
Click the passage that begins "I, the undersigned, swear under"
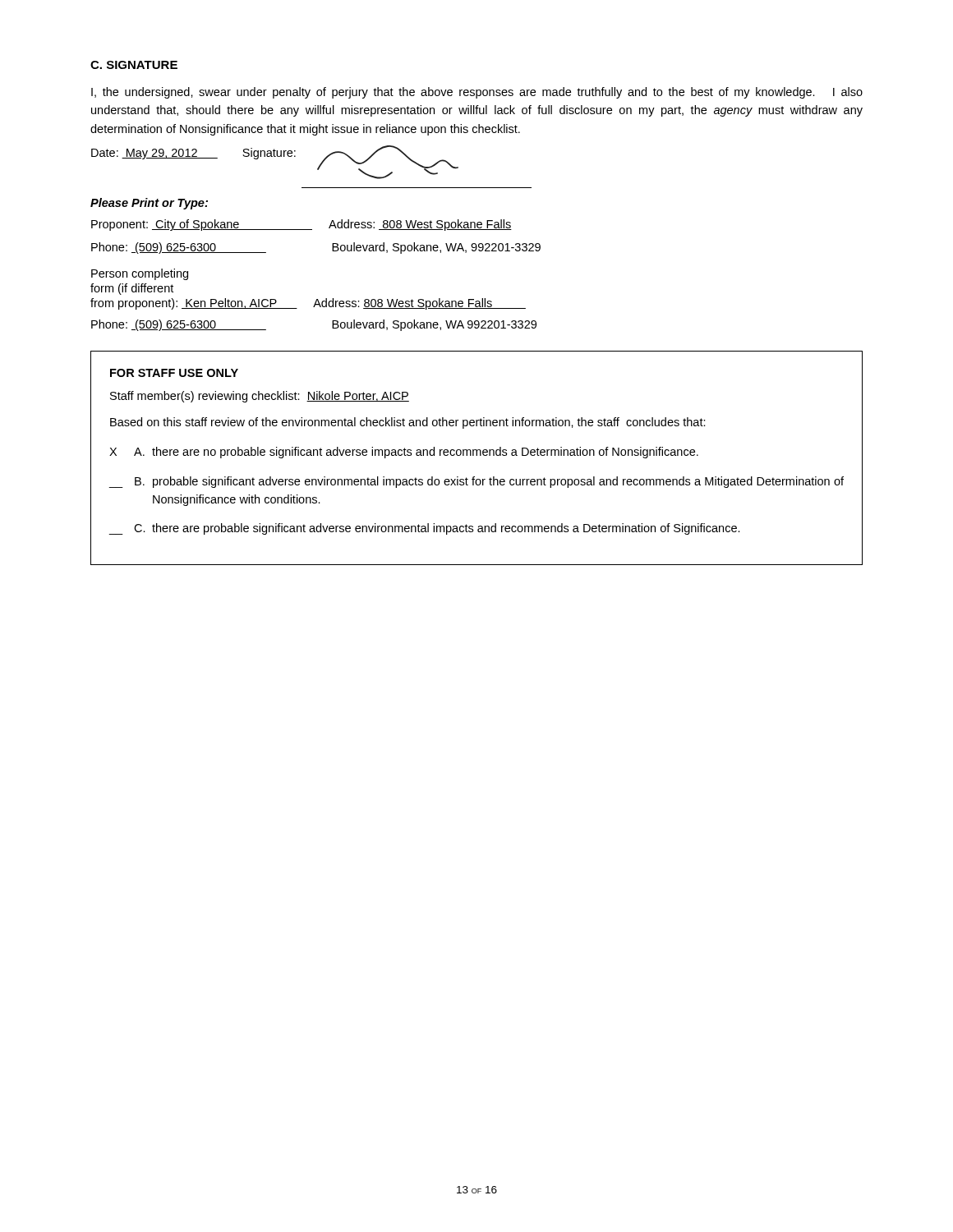coord(476,110)
